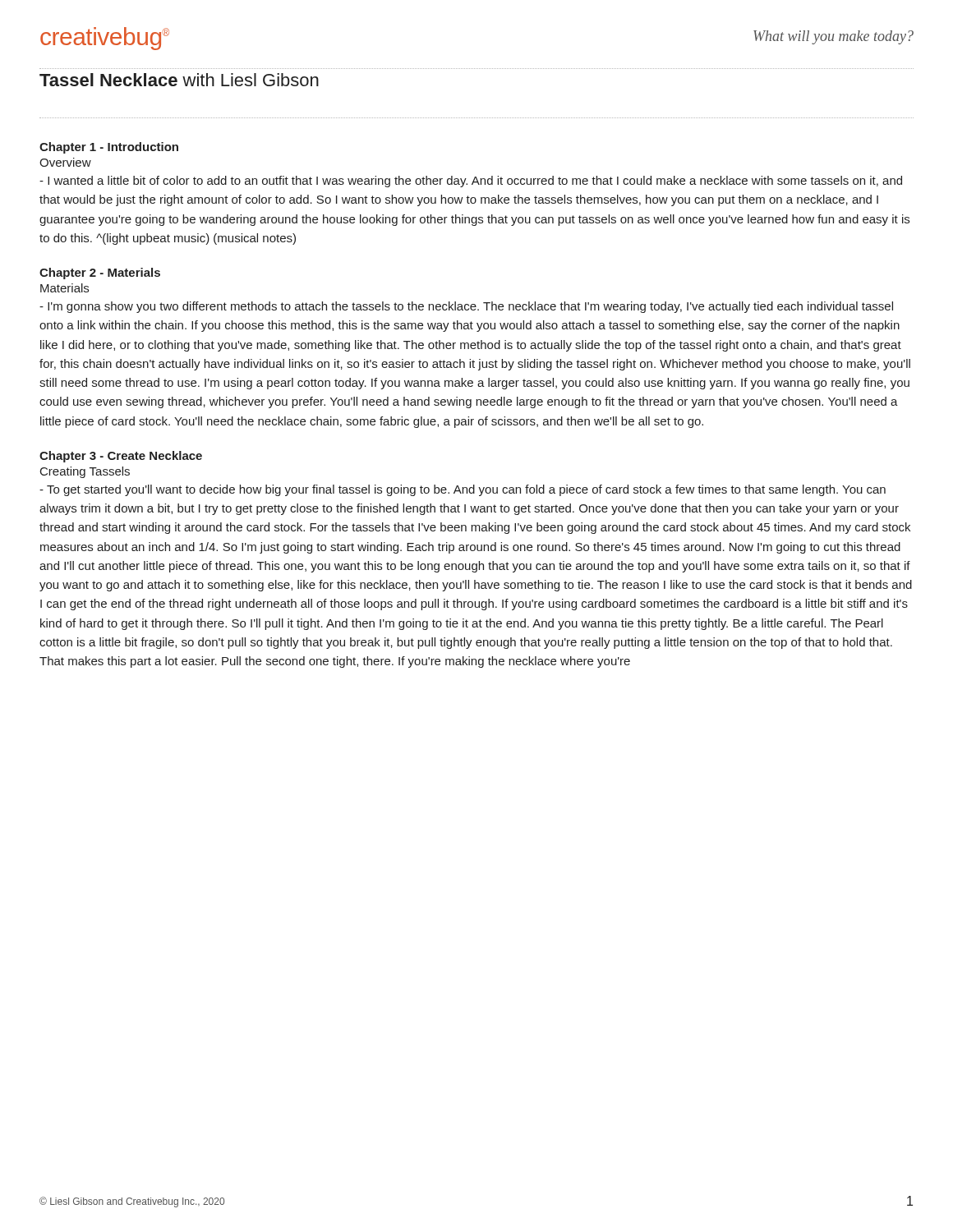Find the region starting "Creating Tassels"
The height and width of the screenshot is (1232, 953).
pos(85,471)
